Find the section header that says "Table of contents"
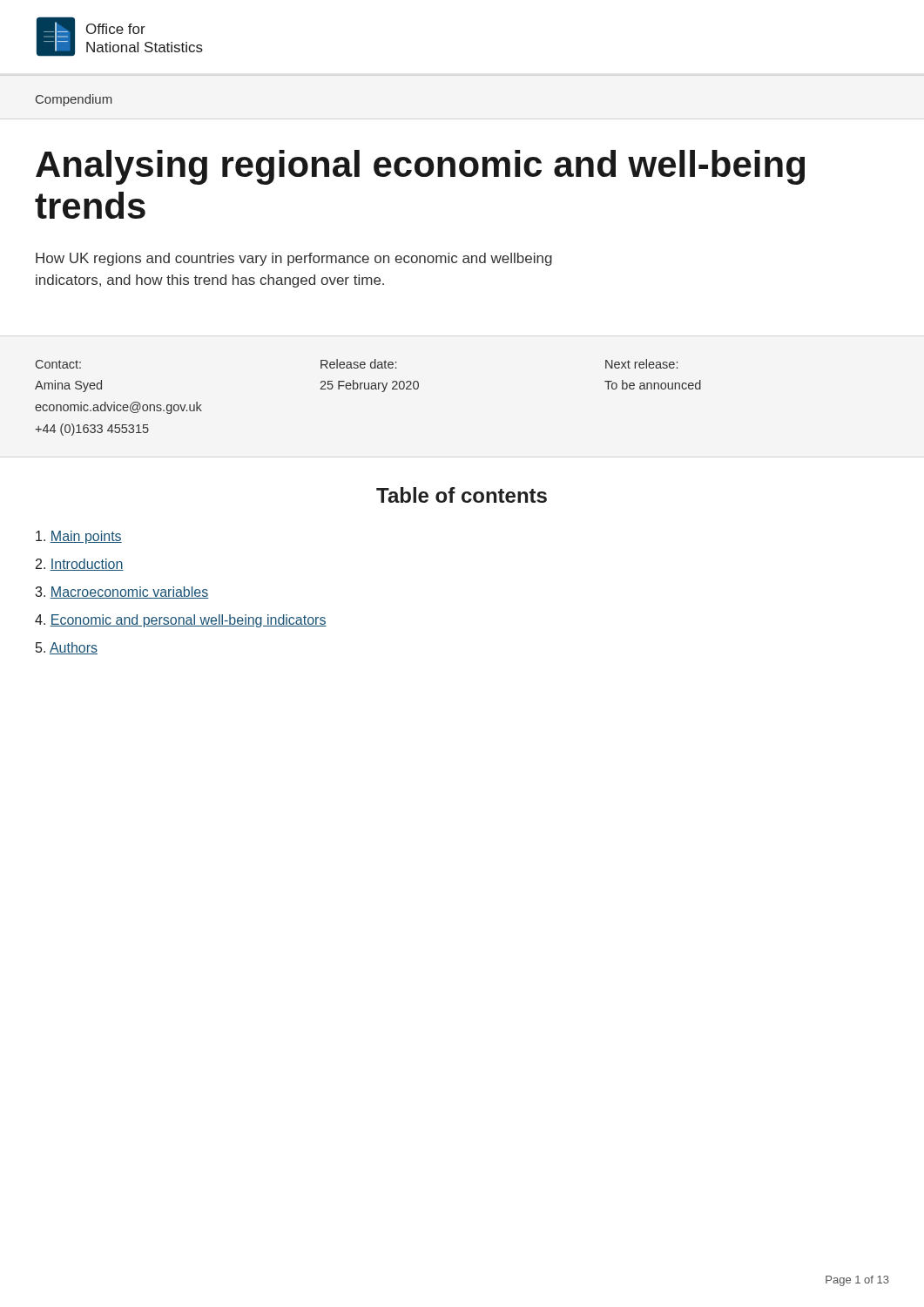 coord(462,496)
